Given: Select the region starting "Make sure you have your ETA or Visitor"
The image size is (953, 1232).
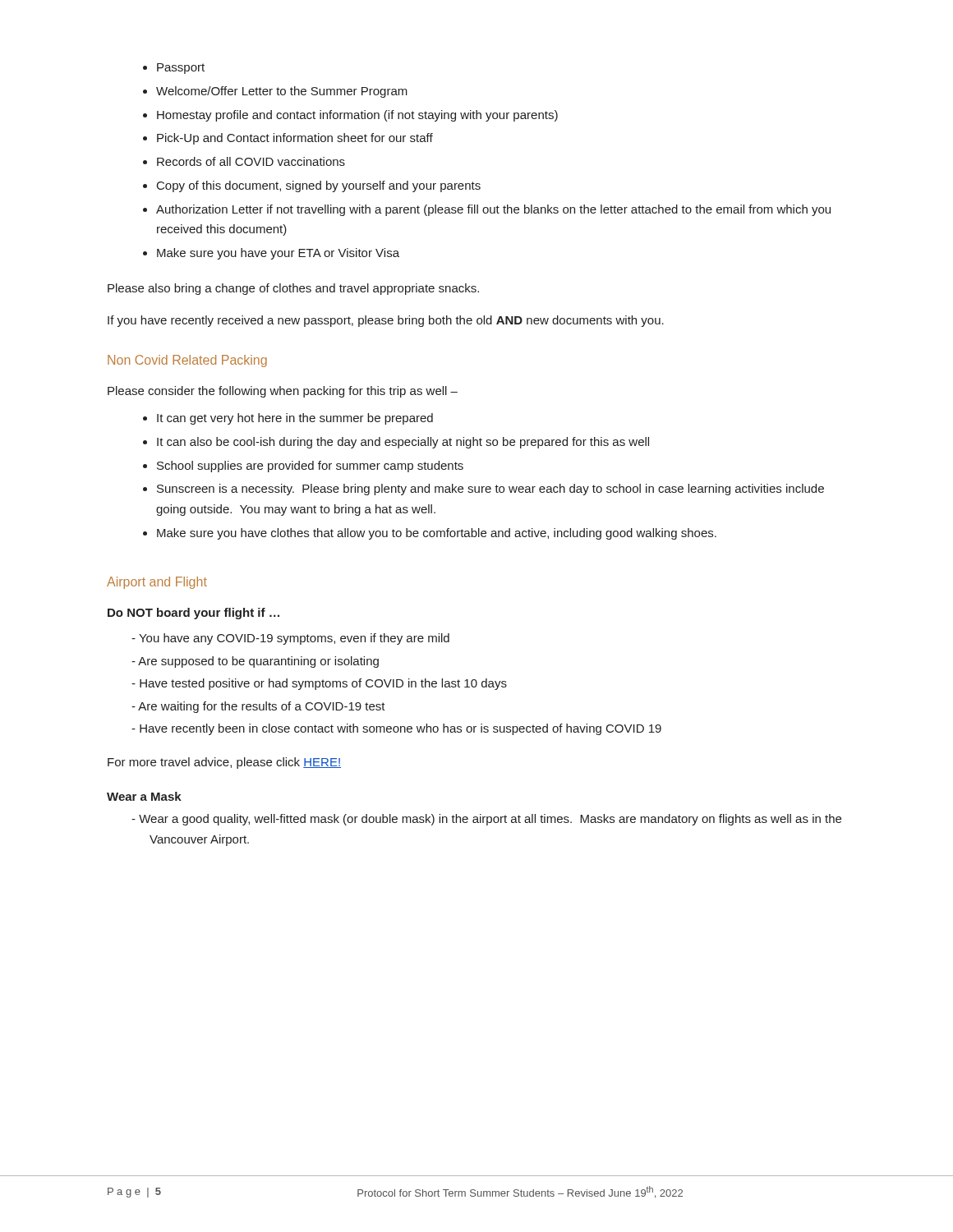Looking at the screenshot, I should tap(278, 253).
